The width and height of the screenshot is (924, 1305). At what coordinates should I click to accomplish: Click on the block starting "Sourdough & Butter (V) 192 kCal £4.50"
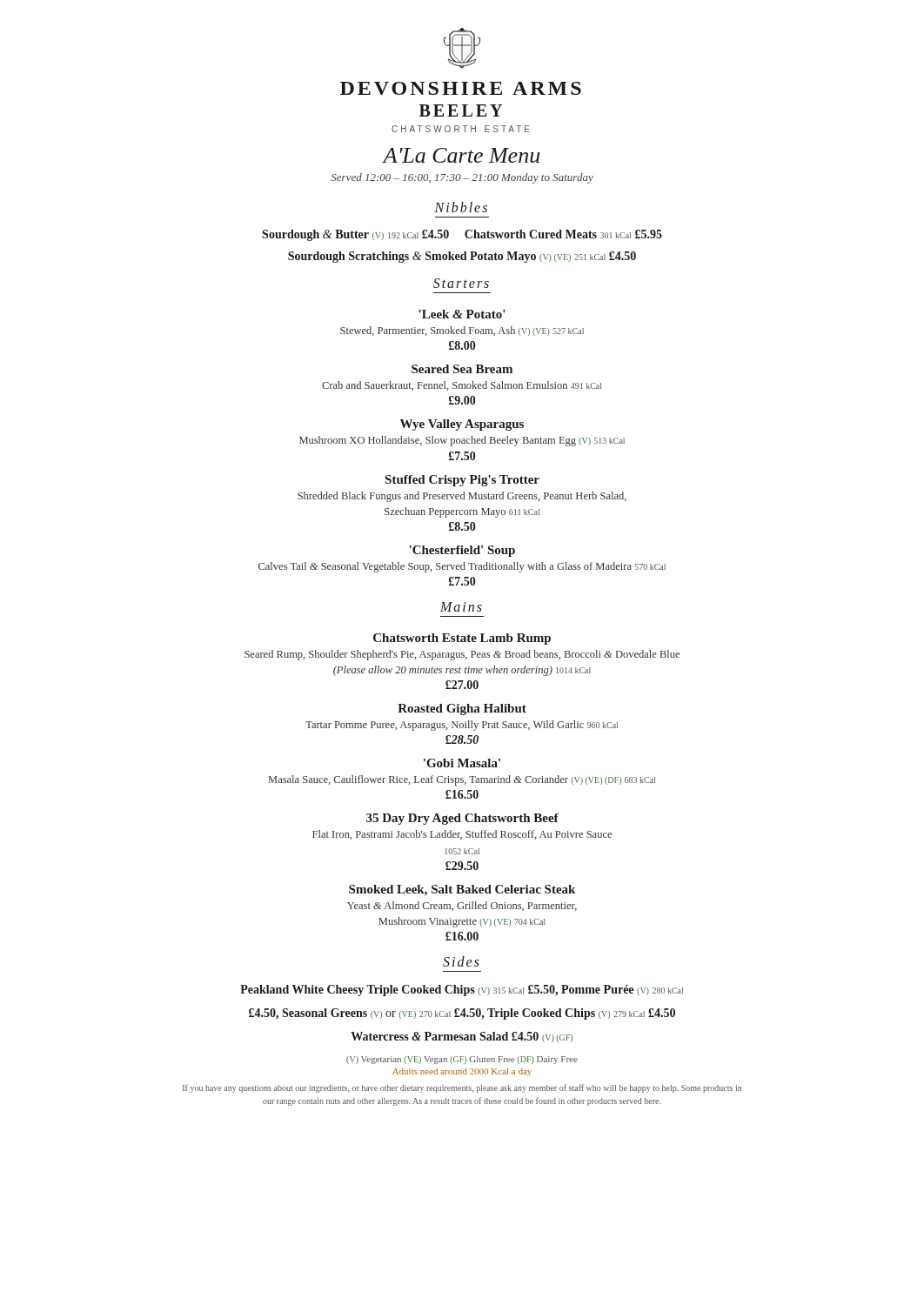[462, 246]
